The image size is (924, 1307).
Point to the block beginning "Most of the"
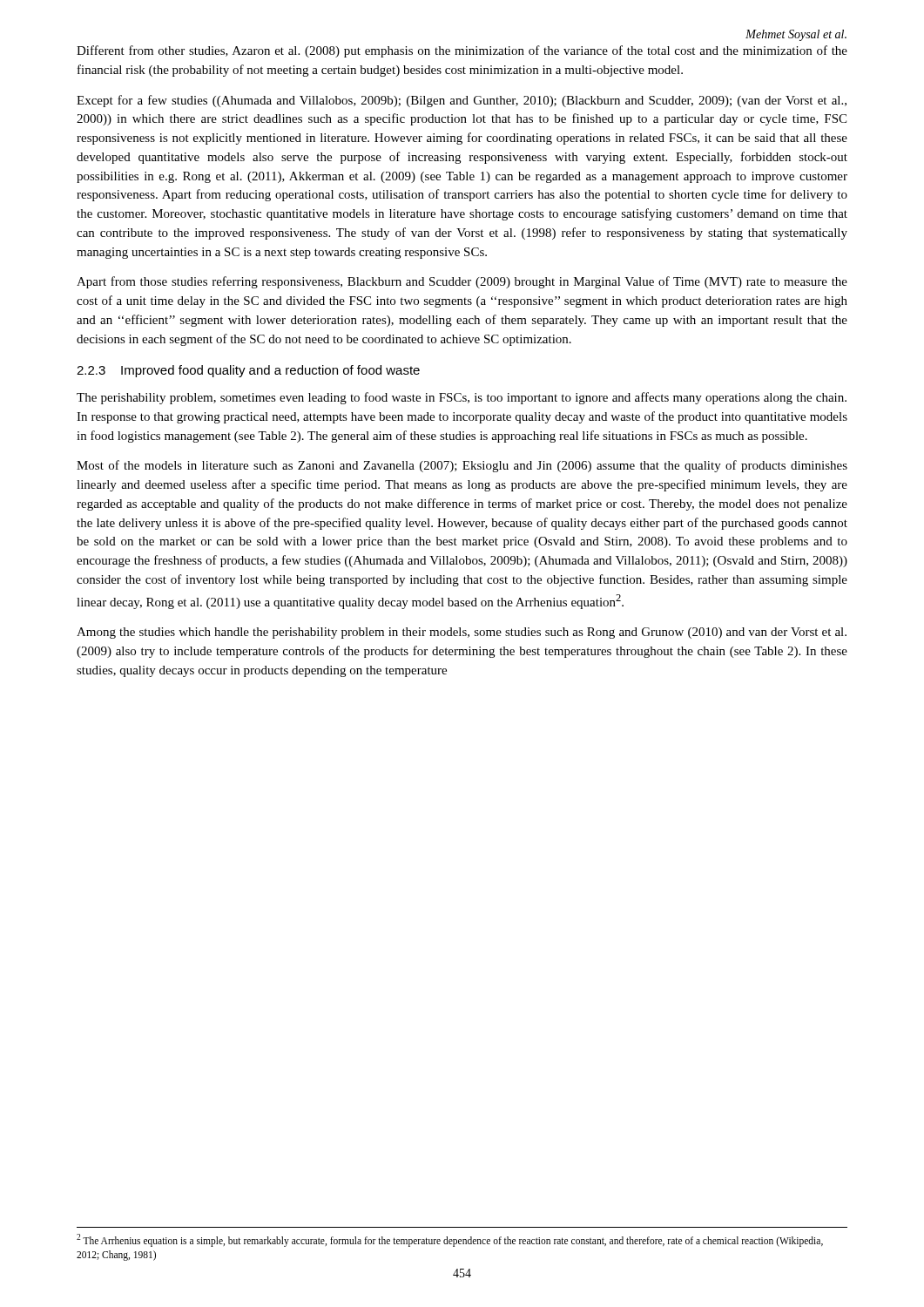(x=462, y=534)
